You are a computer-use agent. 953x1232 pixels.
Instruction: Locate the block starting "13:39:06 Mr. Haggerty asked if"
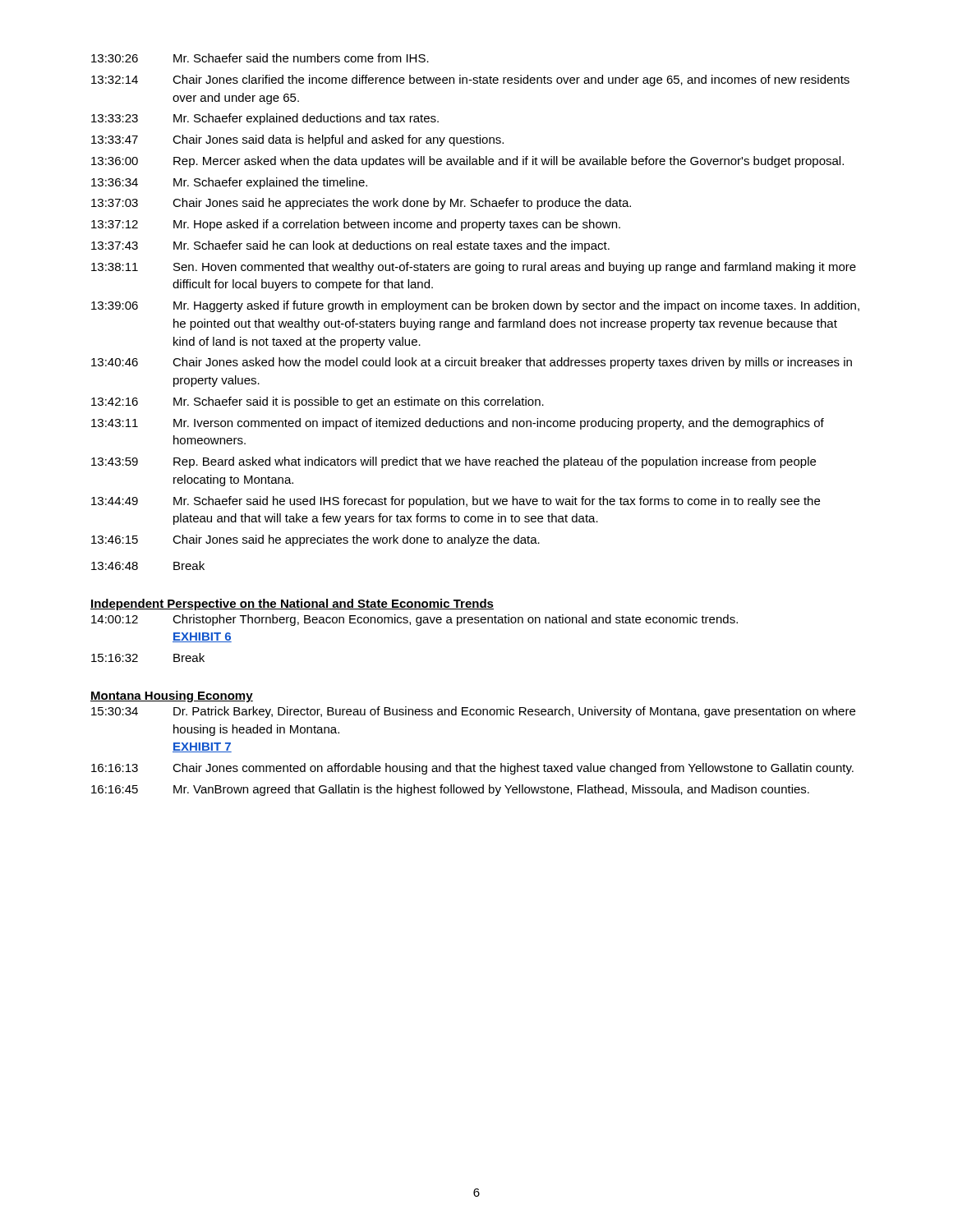point(476,323)
